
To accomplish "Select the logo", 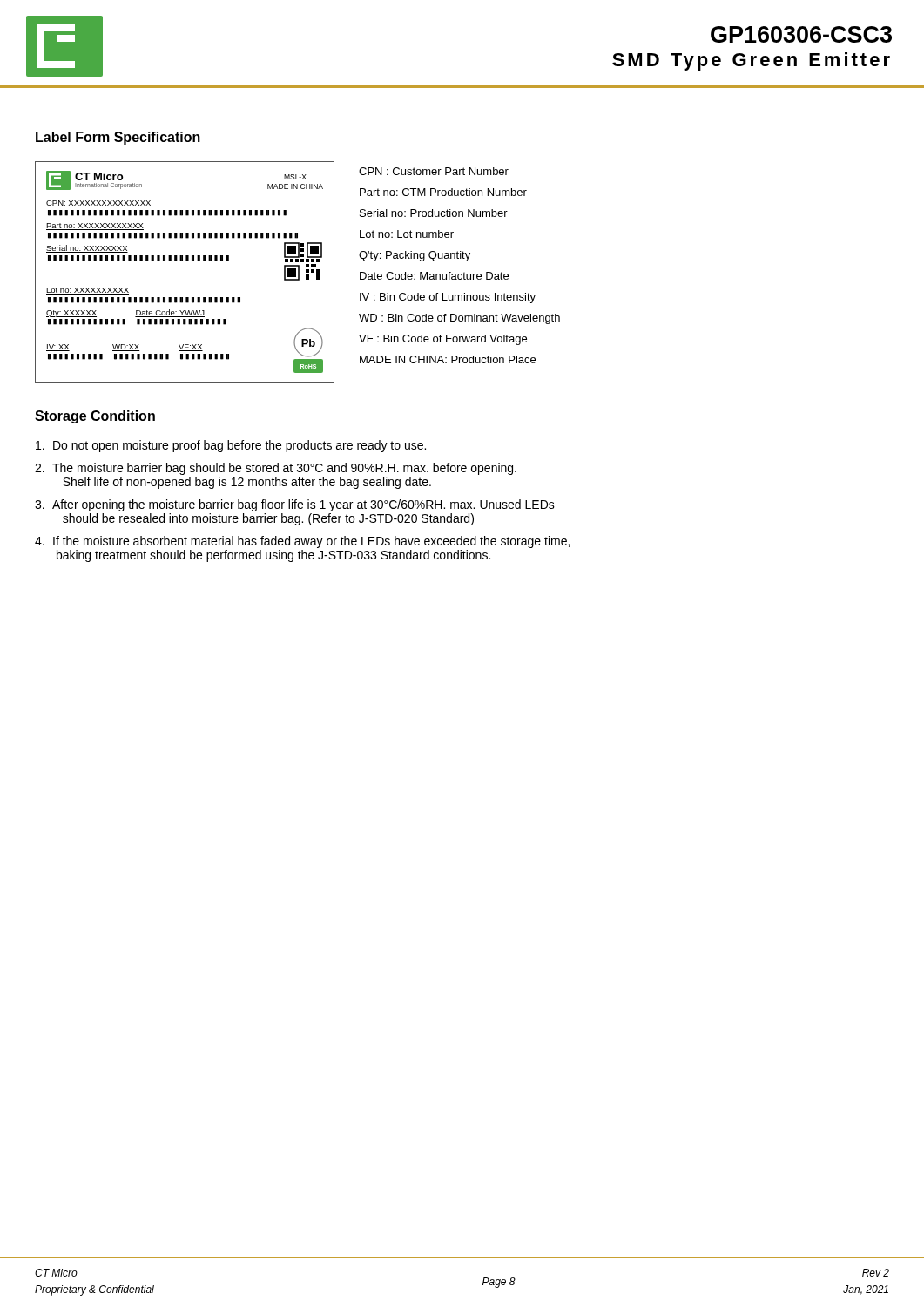I will (64, 46).
